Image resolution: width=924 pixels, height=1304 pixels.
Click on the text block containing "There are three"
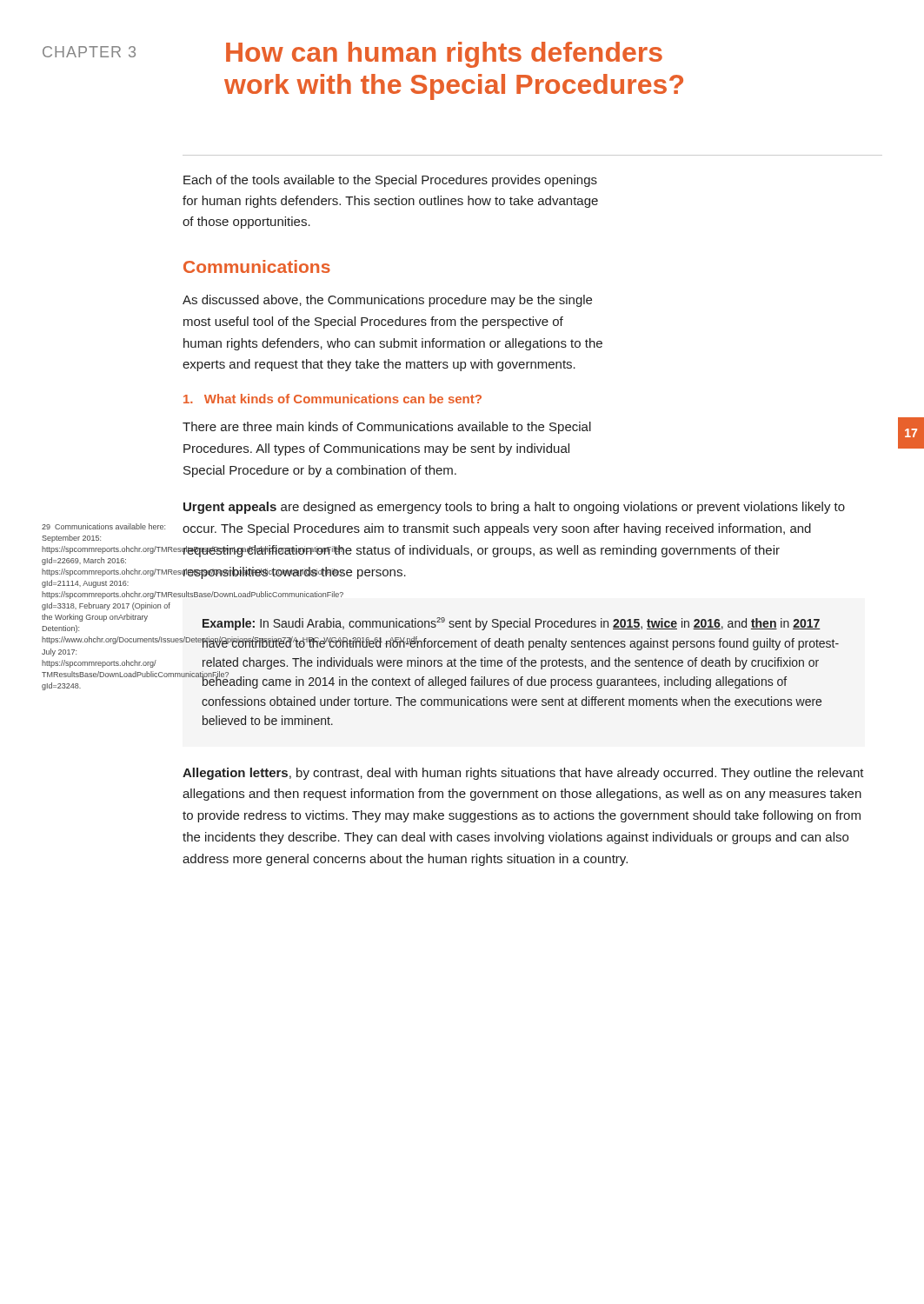click(387, 448)
